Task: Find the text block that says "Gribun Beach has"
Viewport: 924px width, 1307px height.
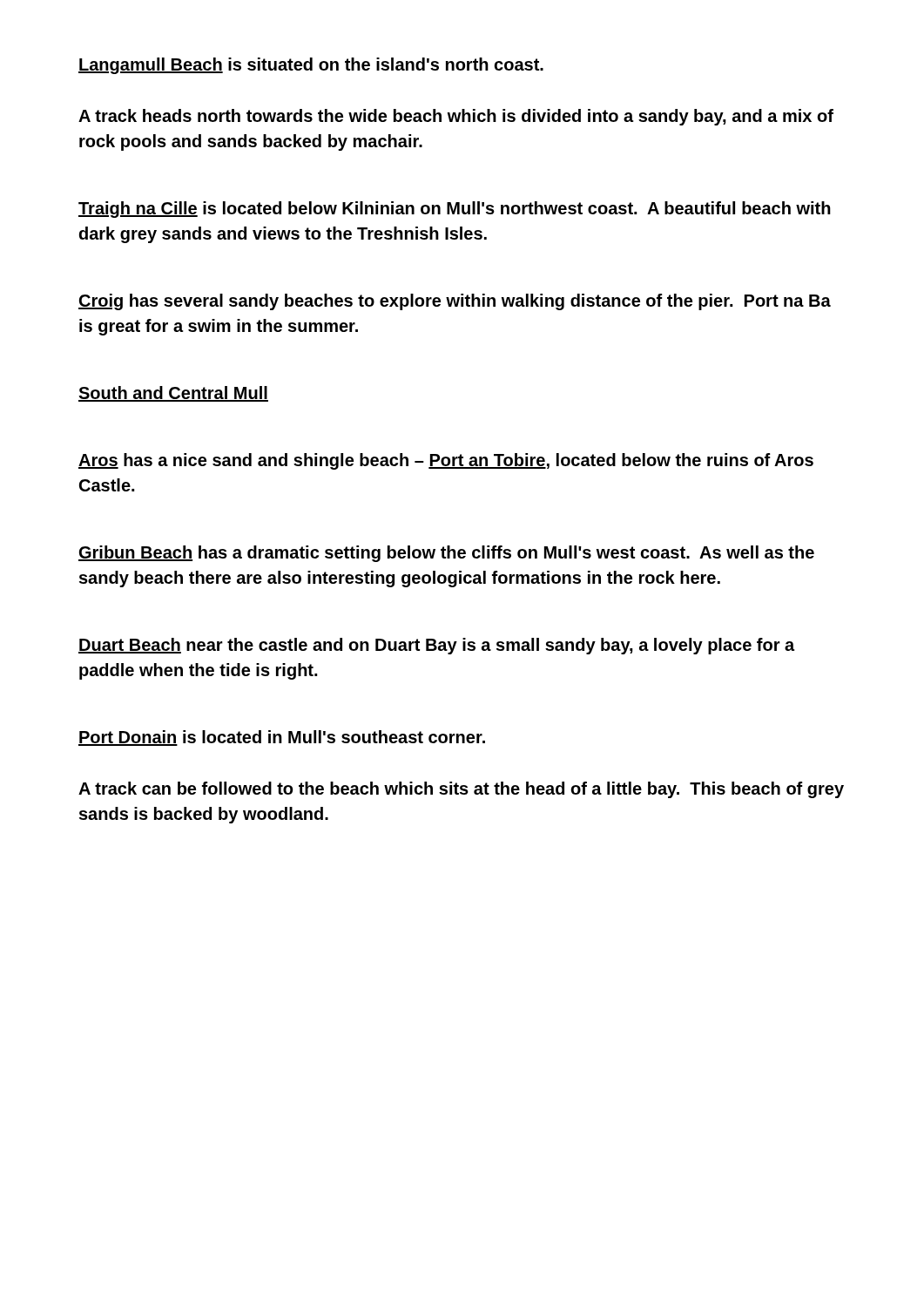Action: tap(446, 565)
